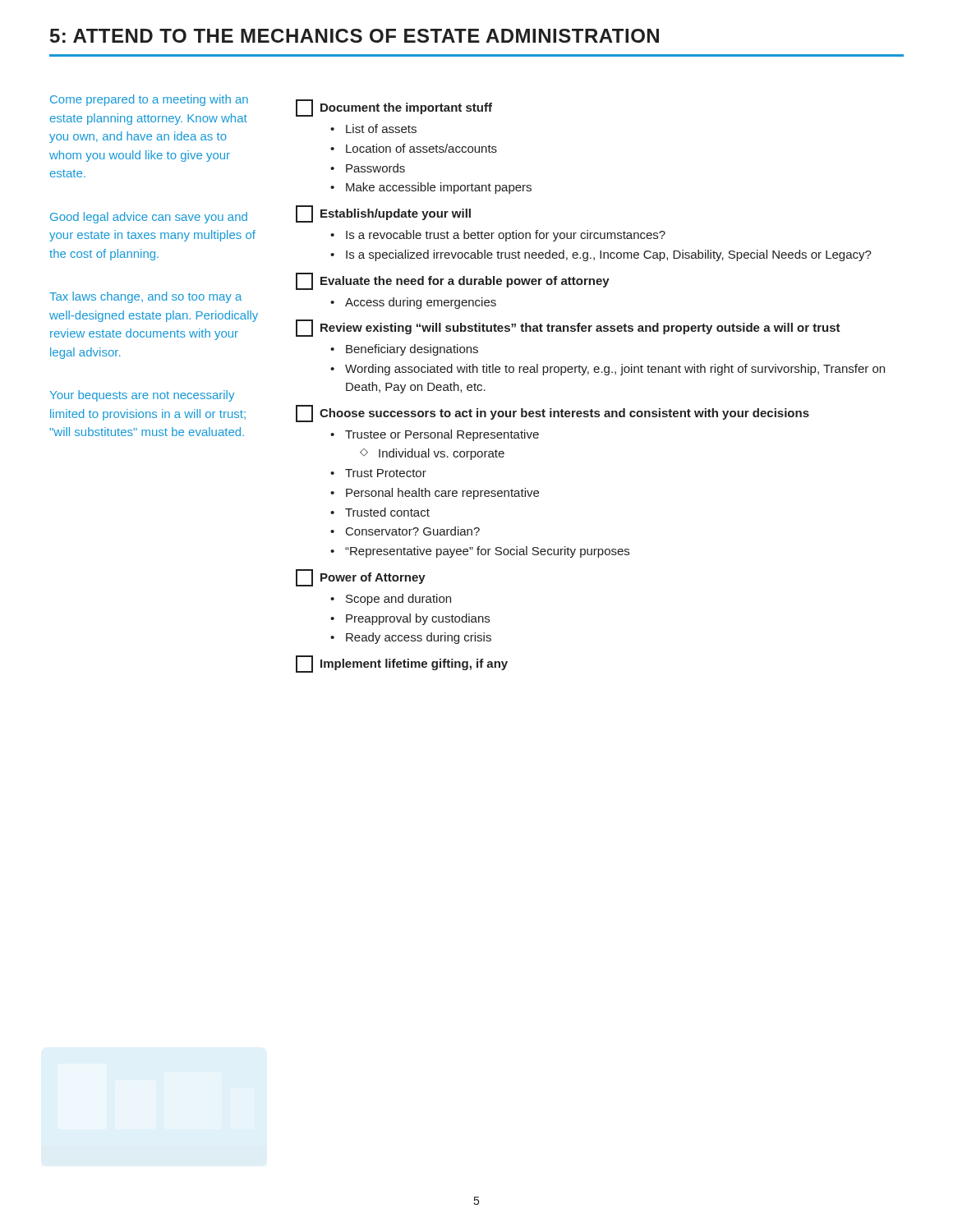Locate the text block starting "Choose successors to act in your best interests"
Viewport: 953px width, 1232px height.
552,413
